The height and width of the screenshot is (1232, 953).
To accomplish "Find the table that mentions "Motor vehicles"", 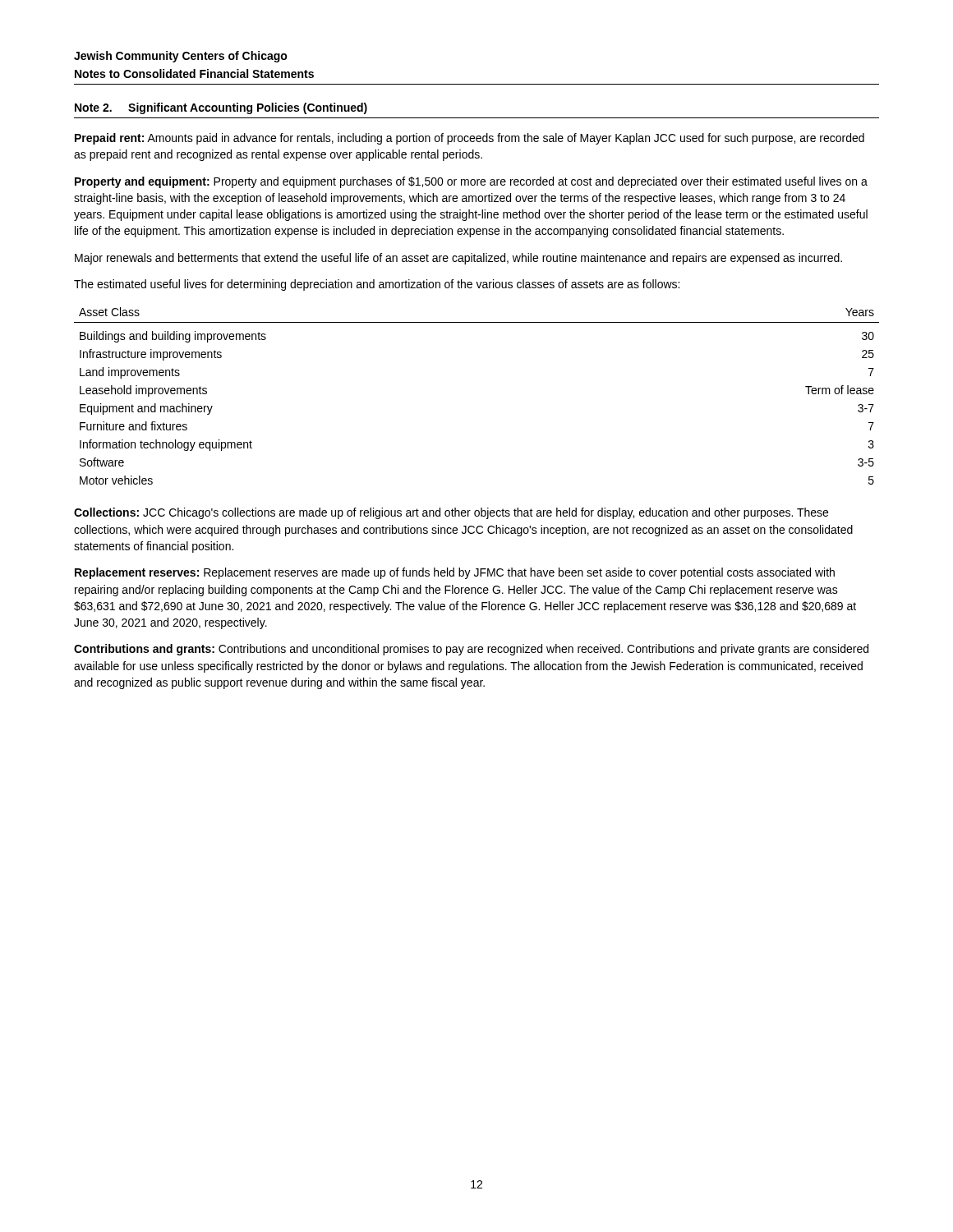I will [x=476, y=396].
